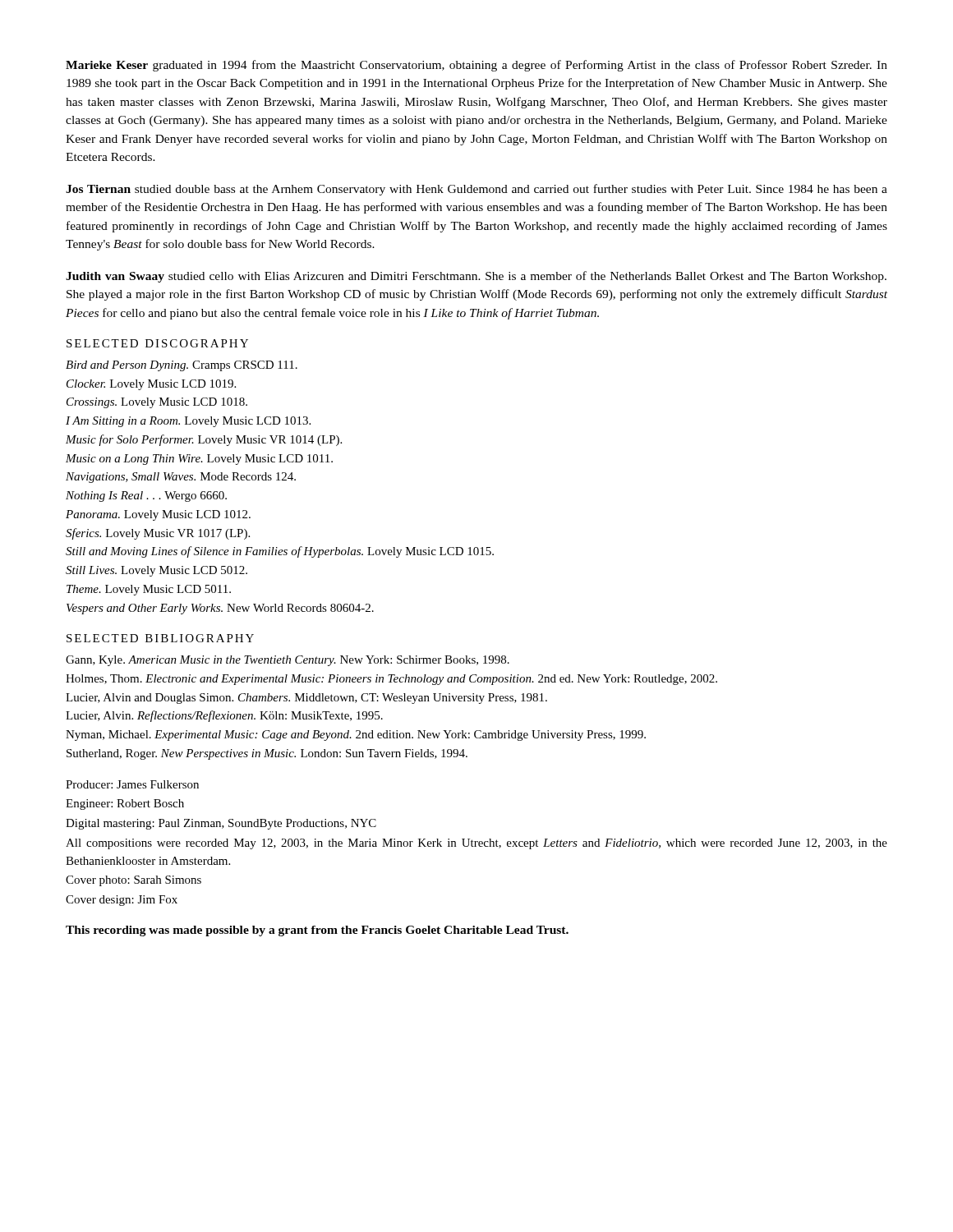
Task: Click on the text starting "Sferics. Lovely Music VR 1017"
Action: click(158, 533)
